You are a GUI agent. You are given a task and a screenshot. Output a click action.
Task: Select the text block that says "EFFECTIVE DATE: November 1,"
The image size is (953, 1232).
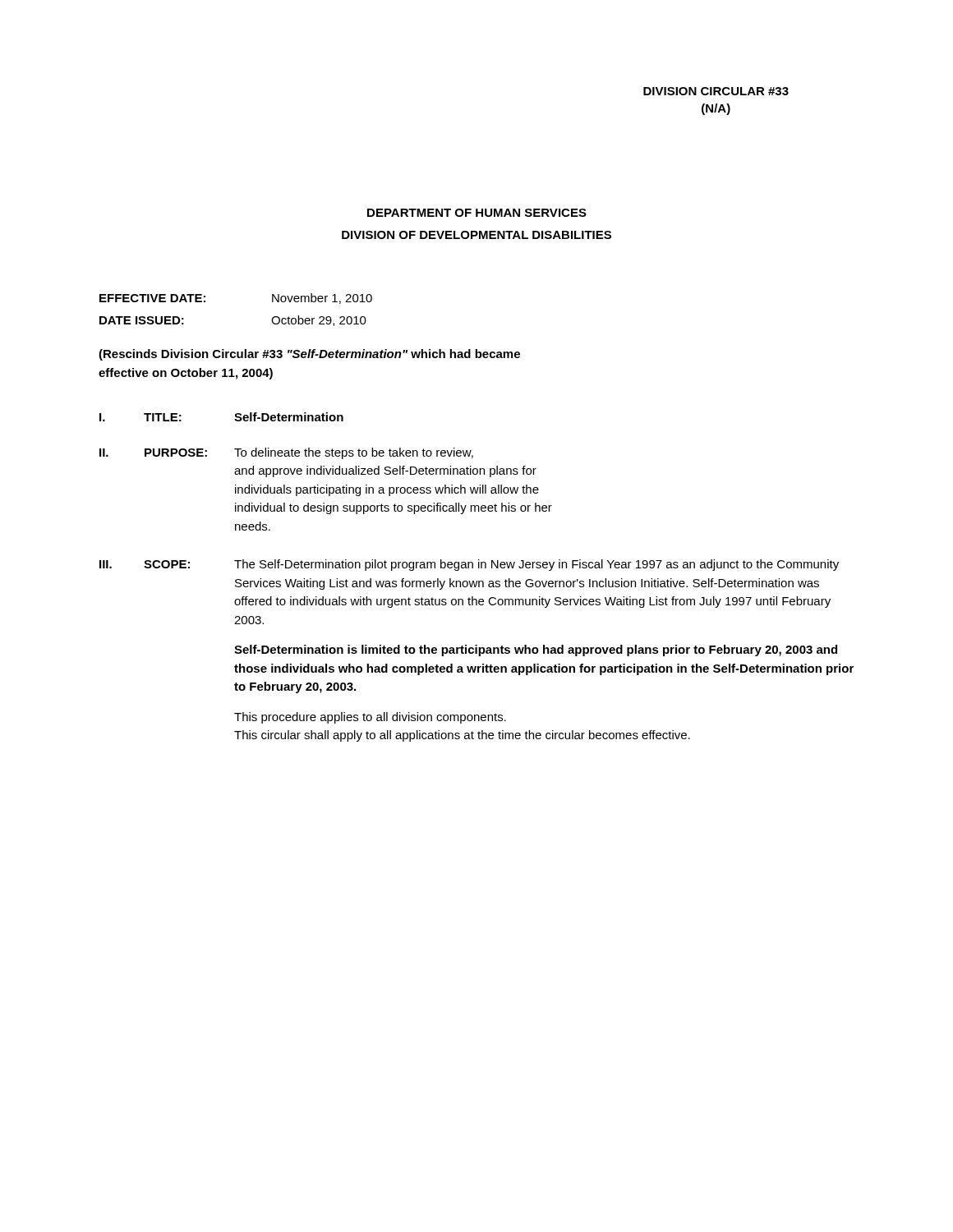pyautogui.click(x=148, y=299)
